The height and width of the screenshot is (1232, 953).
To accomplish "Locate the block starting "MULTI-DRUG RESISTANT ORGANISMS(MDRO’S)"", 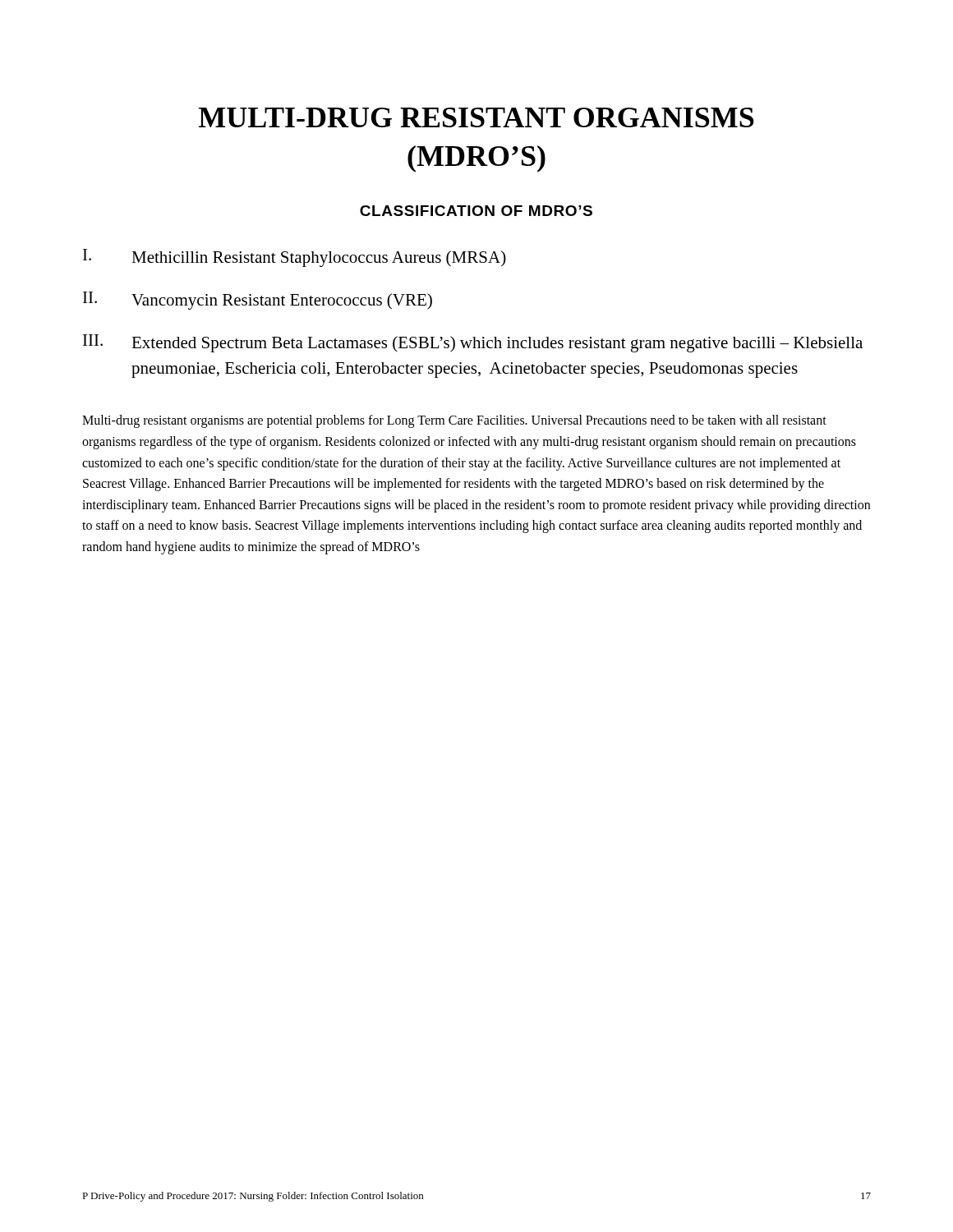I will tap(476, 137).
